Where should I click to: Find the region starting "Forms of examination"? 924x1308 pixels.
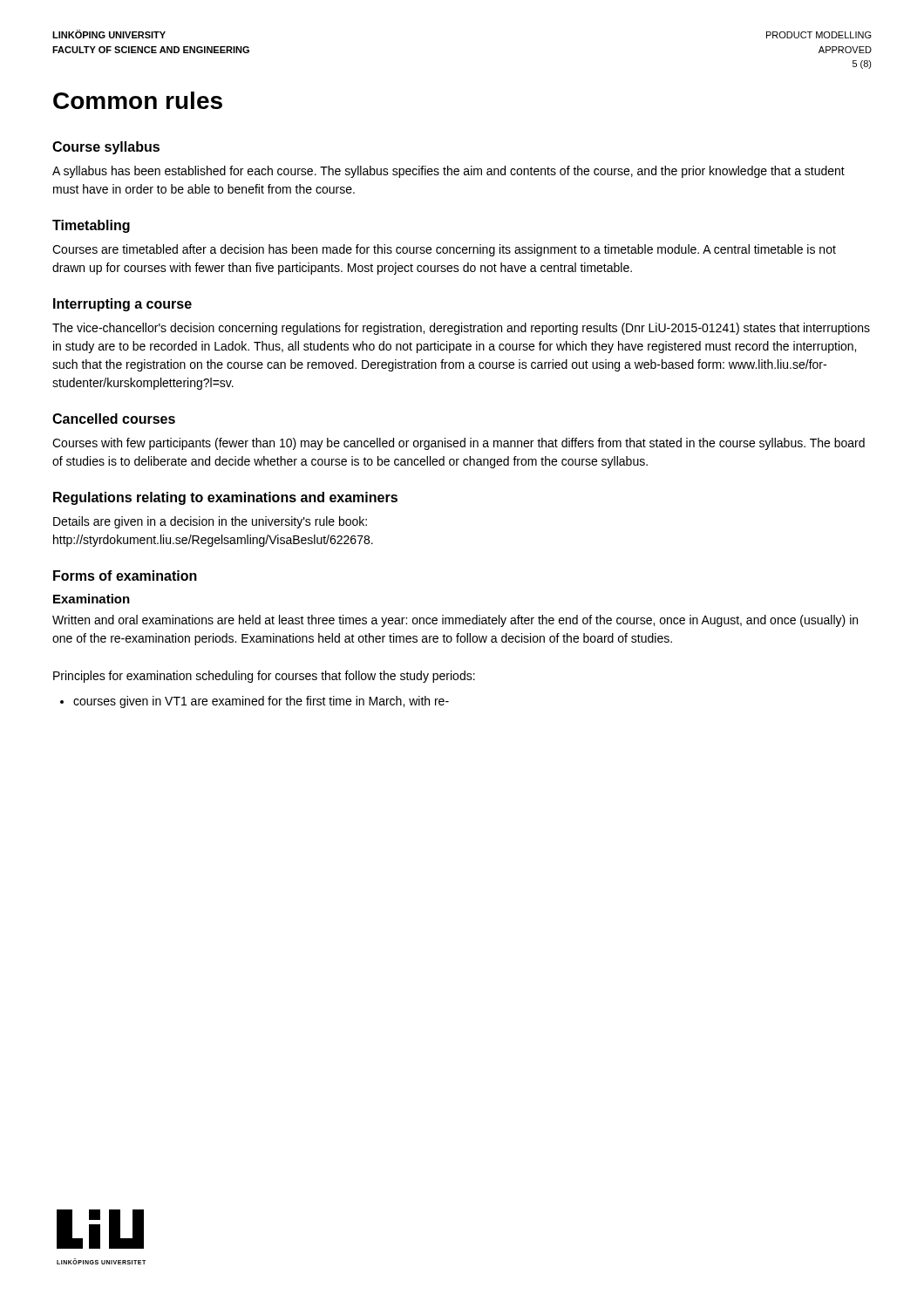pos(125,576)
